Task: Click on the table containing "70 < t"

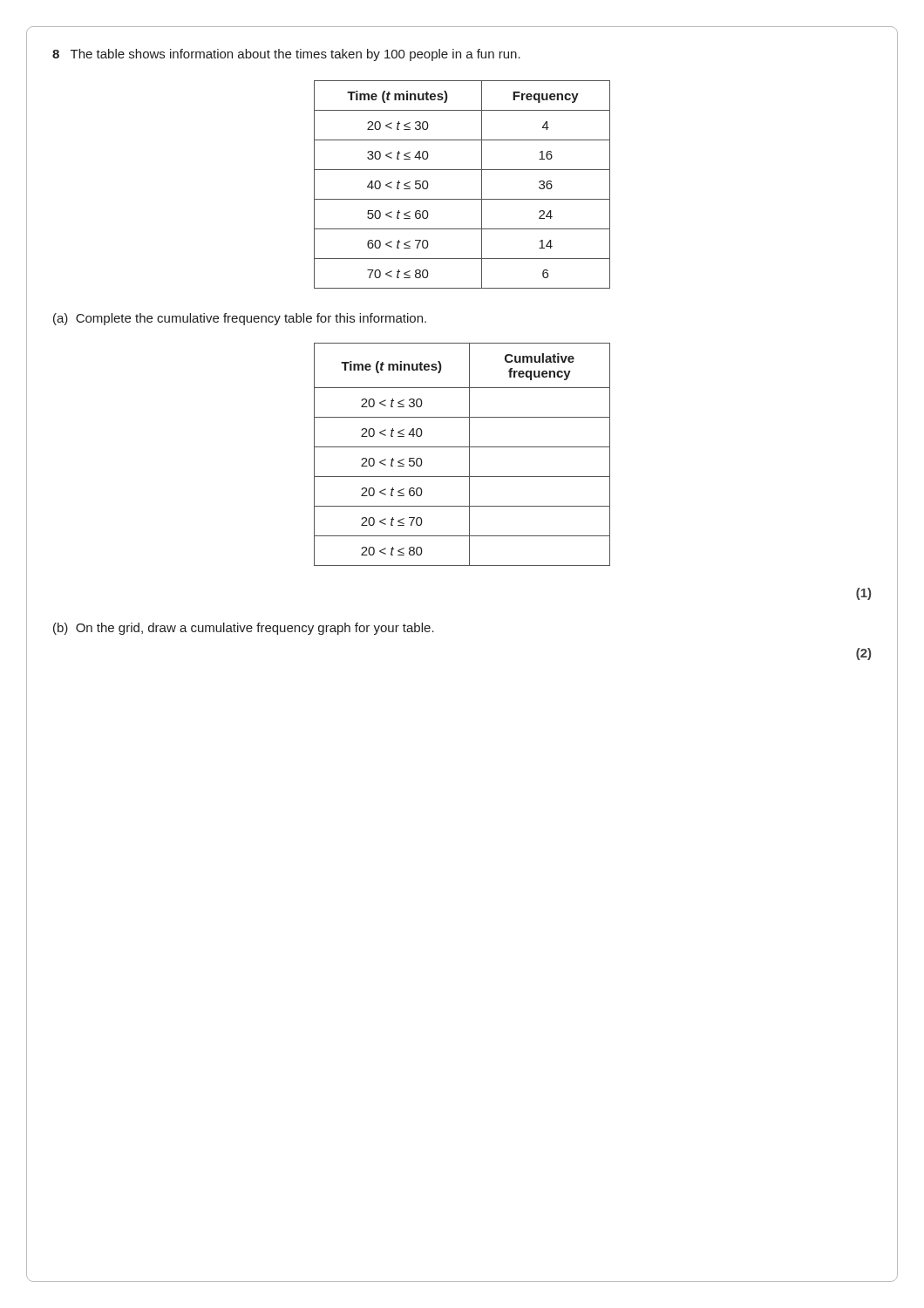Action: (462, 184)
